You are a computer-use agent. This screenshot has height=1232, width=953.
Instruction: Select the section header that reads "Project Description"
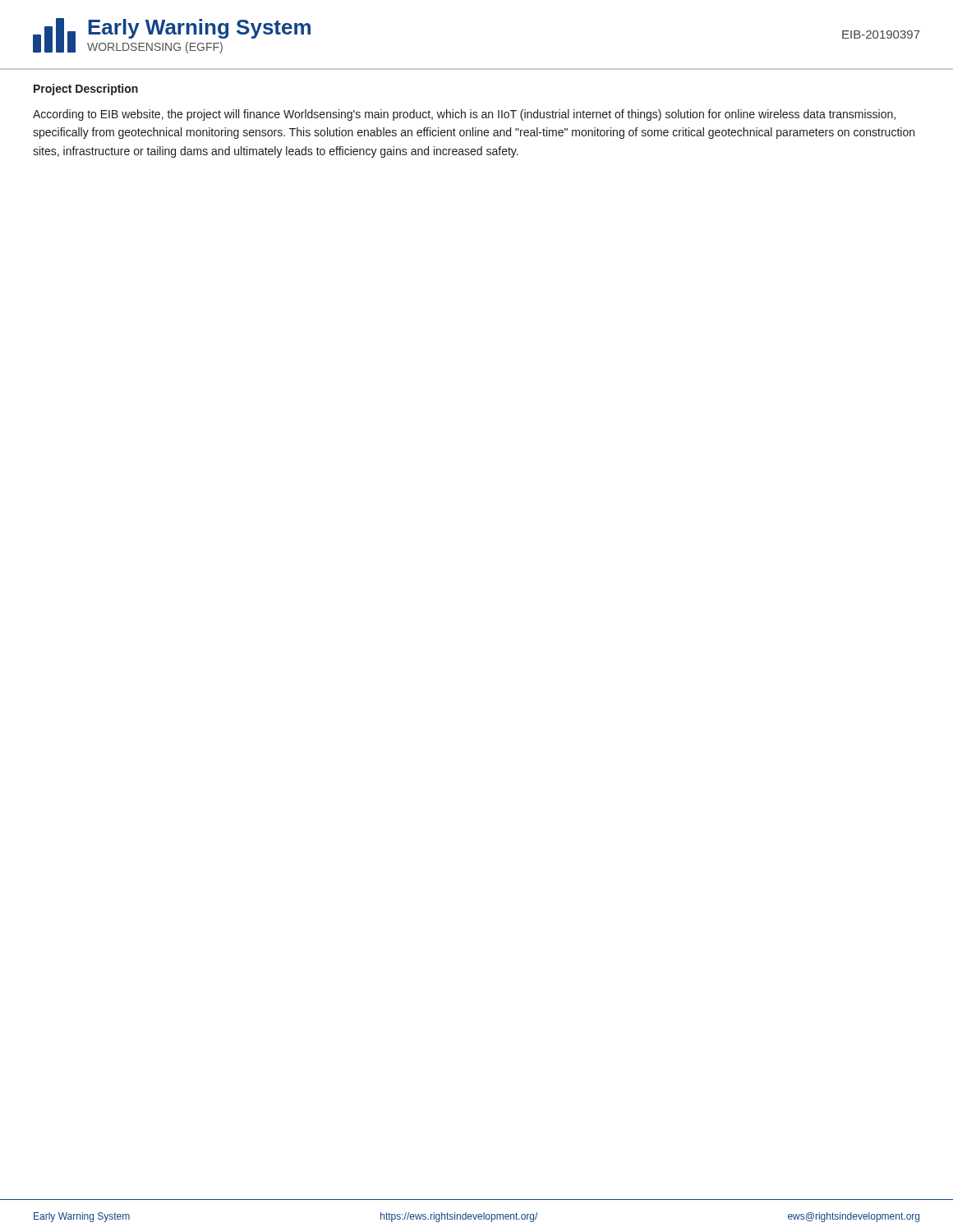(86, 89)
